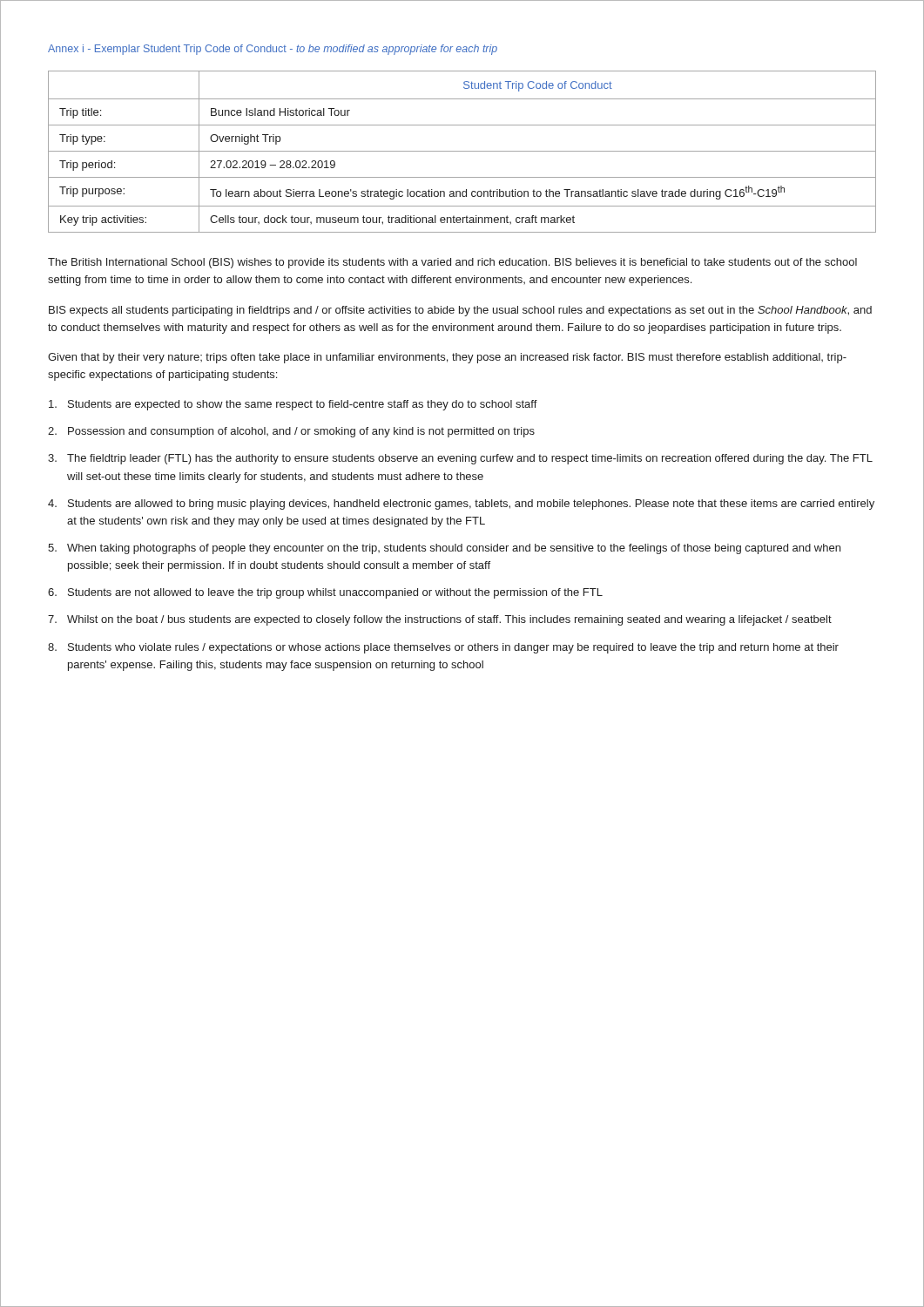Navigate to the element starting "8. Students who violate rules / expectations"

click(x=462, y=656)
